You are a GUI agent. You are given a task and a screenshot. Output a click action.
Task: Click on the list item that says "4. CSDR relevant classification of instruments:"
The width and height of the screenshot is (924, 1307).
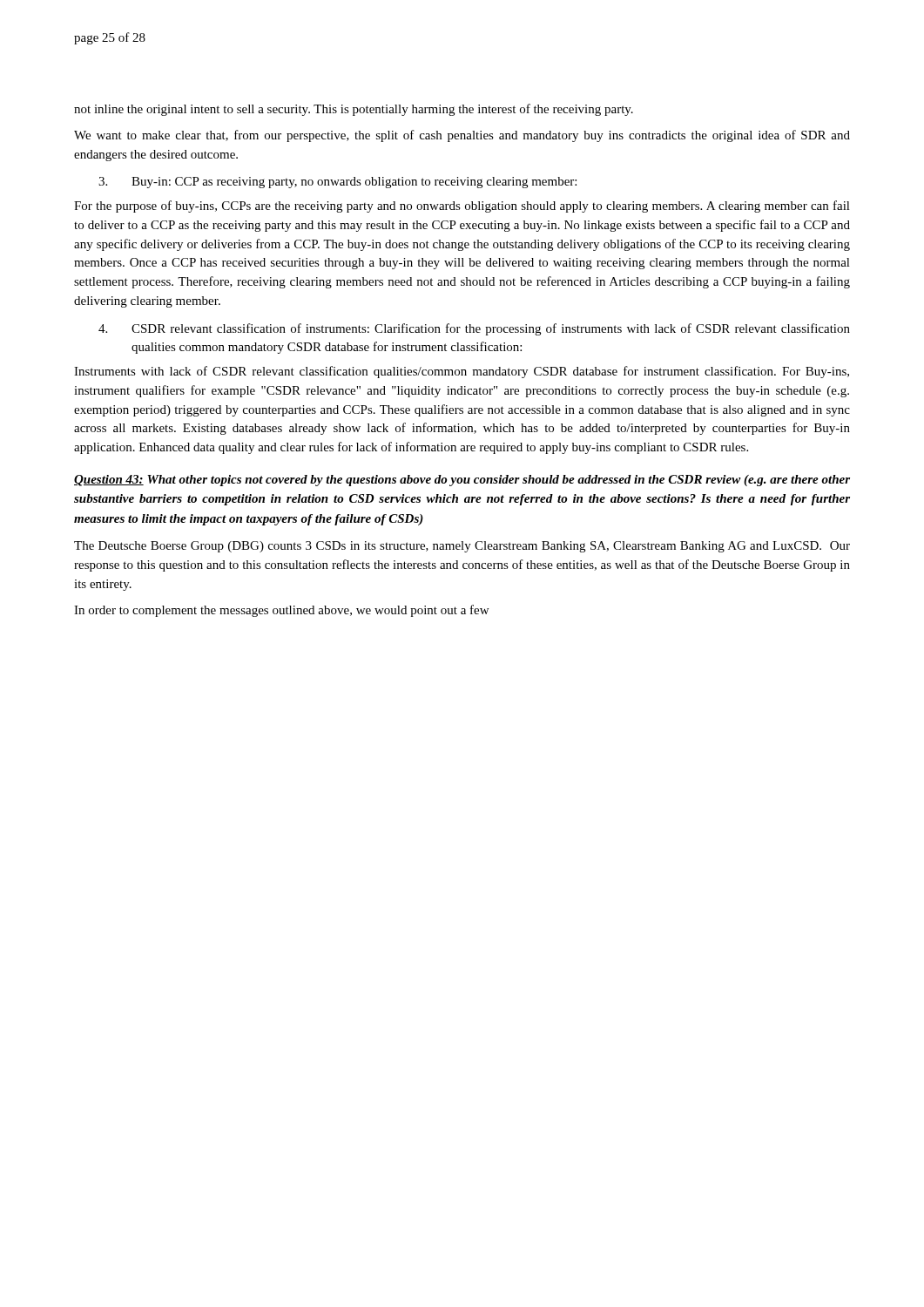click(x=462, y=338)
